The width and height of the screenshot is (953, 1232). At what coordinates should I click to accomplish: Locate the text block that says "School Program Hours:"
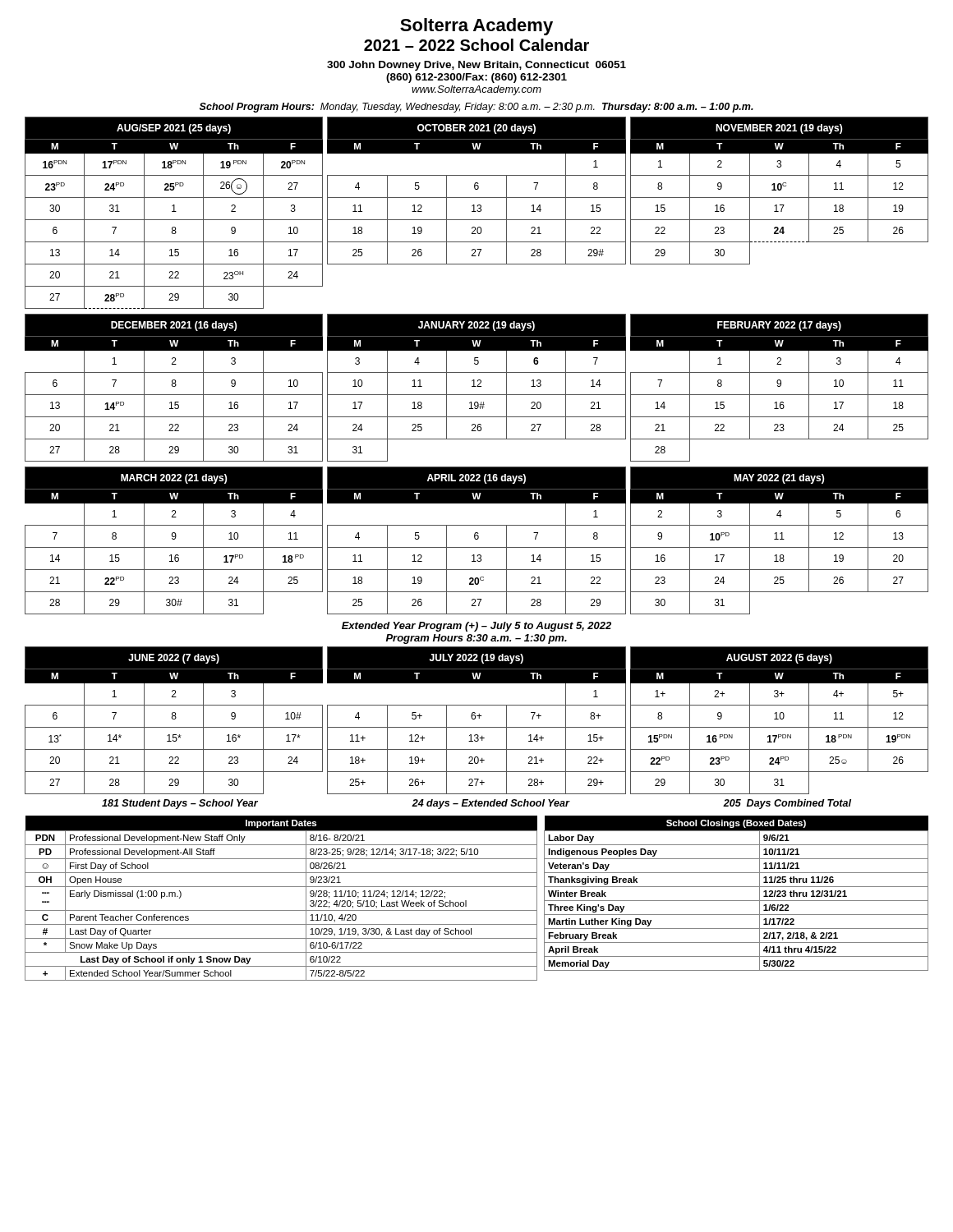pos(476,107)
